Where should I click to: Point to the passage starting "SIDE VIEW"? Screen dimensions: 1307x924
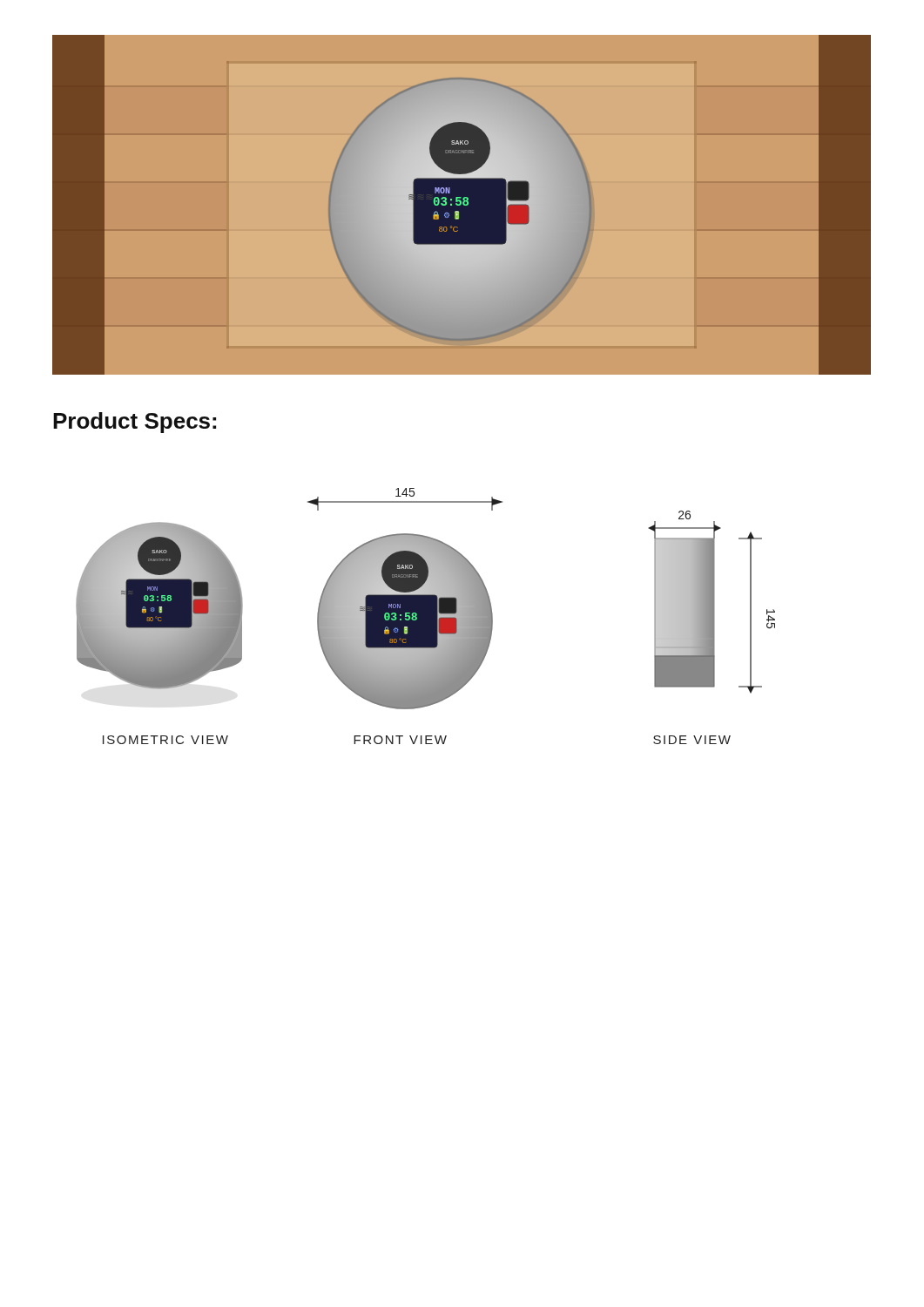click(692, 739)
